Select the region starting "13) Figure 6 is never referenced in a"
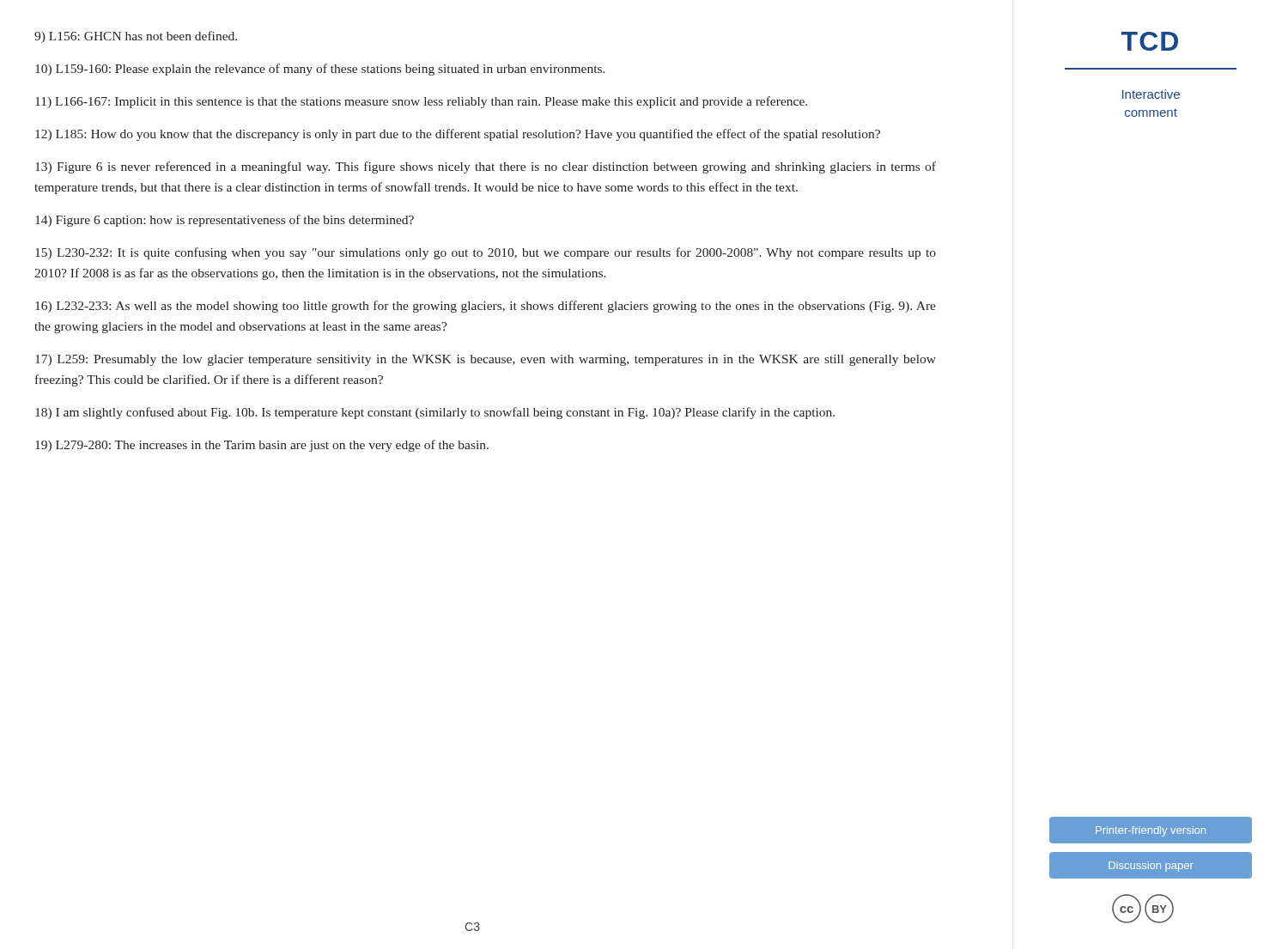The width and height of the screenshot is (1288, 949). pyautogui.click(x=485, y=177)
